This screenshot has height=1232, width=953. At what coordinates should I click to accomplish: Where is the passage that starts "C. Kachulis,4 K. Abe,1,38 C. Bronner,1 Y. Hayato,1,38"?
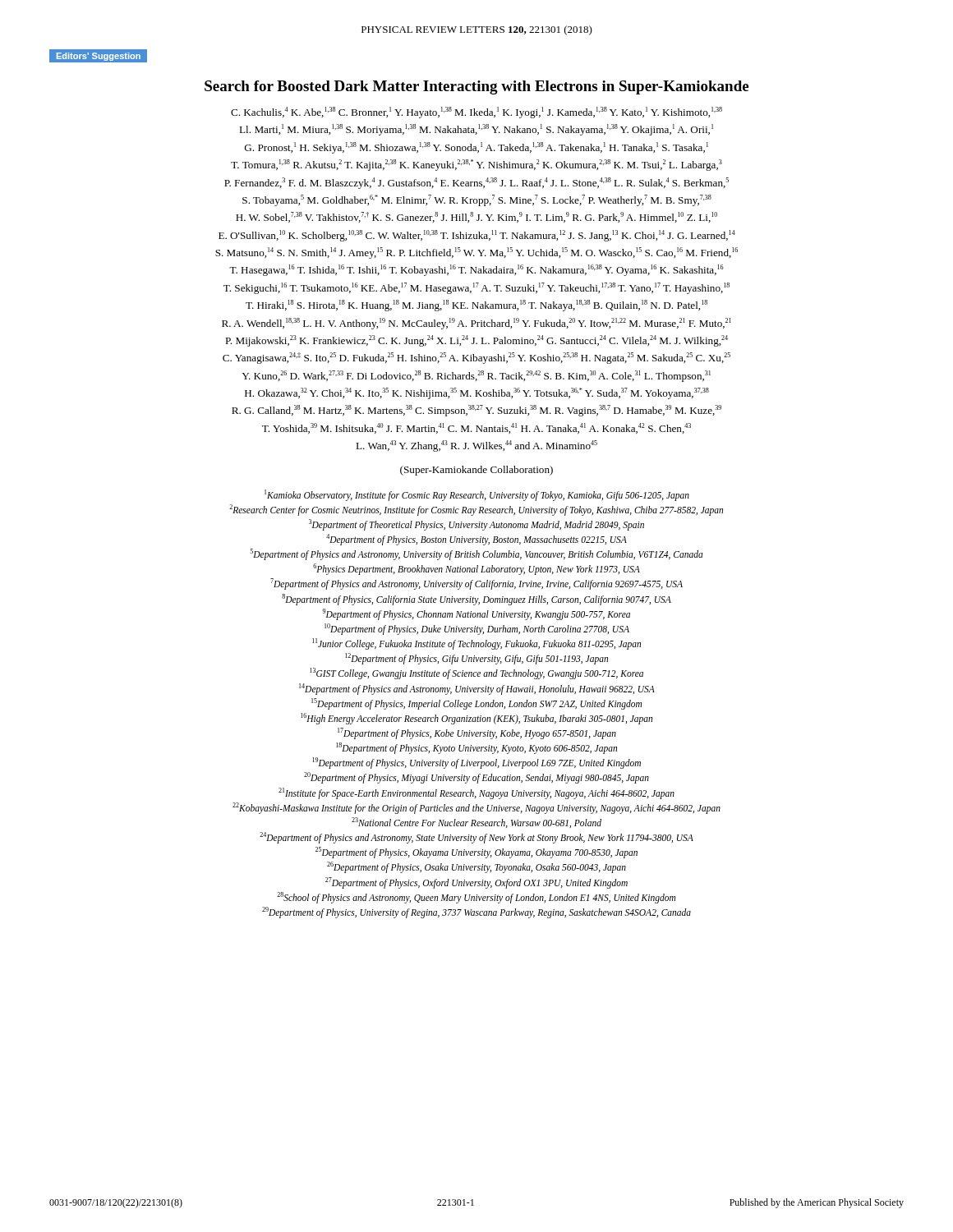click(x=476, y=279)
